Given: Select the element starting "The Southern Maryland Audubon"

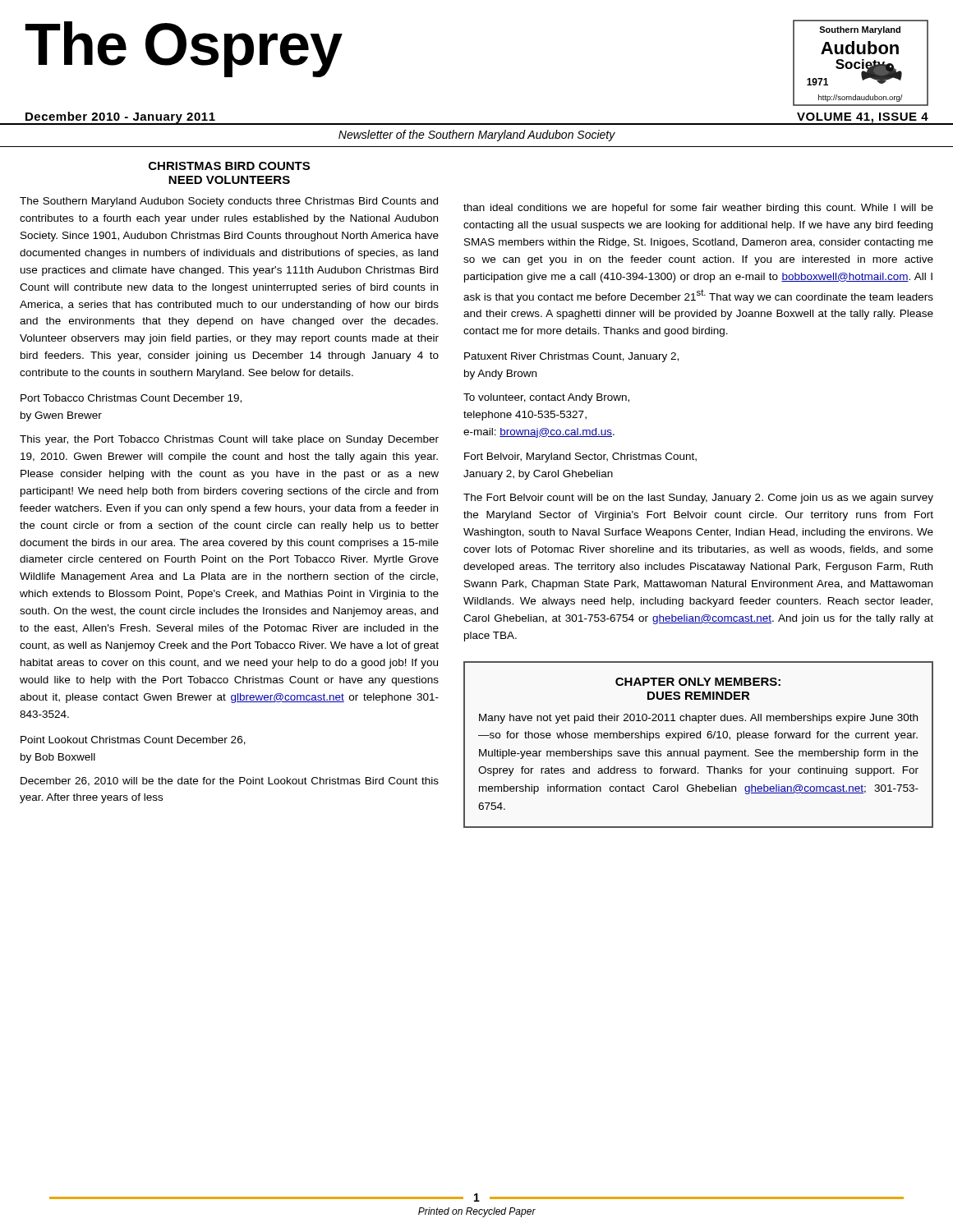Looking at the screenshot, I should coord(229,287).
